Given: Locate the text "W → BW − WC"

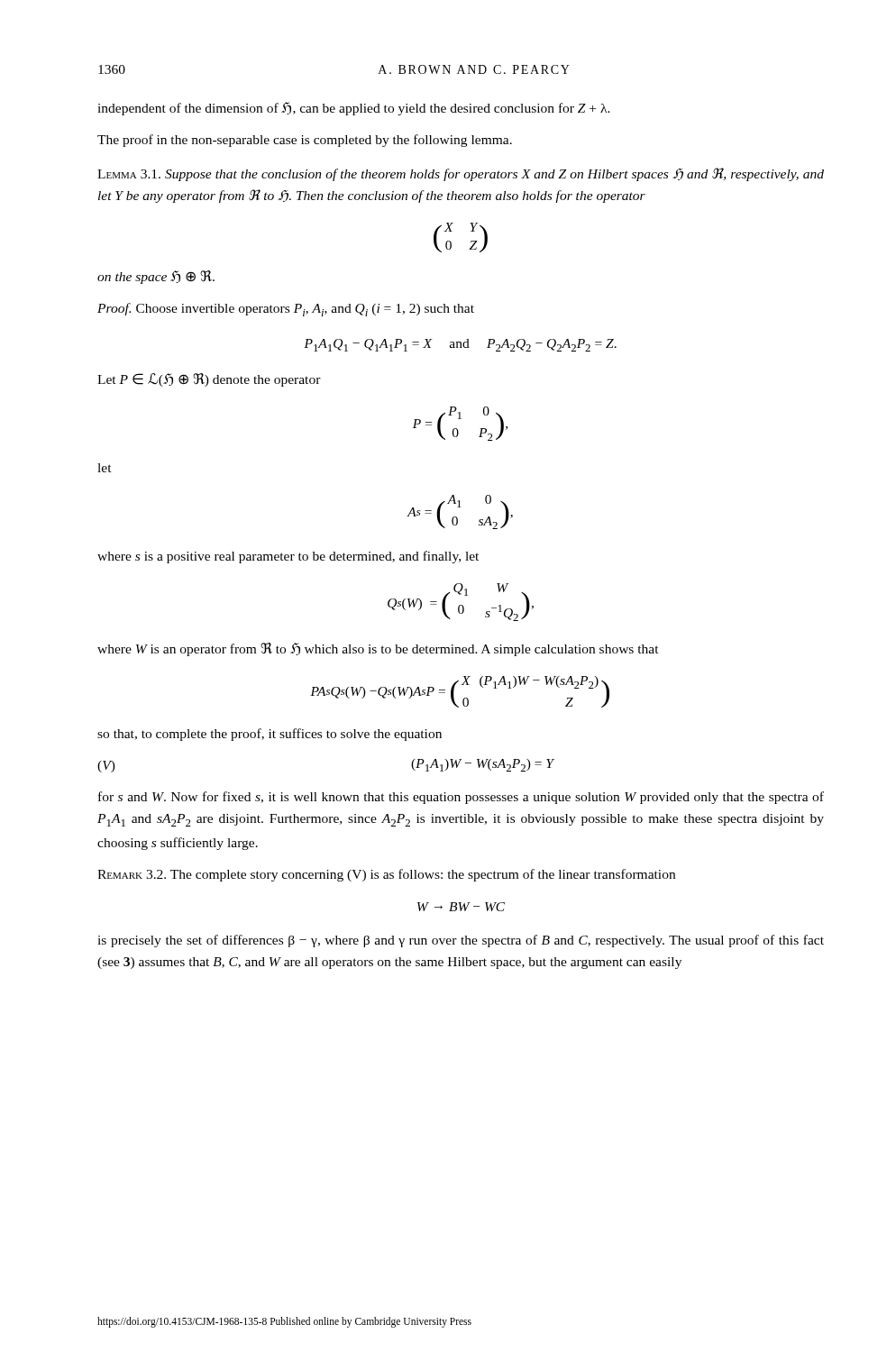Looking at the screenshot, I should coord(461,906).
